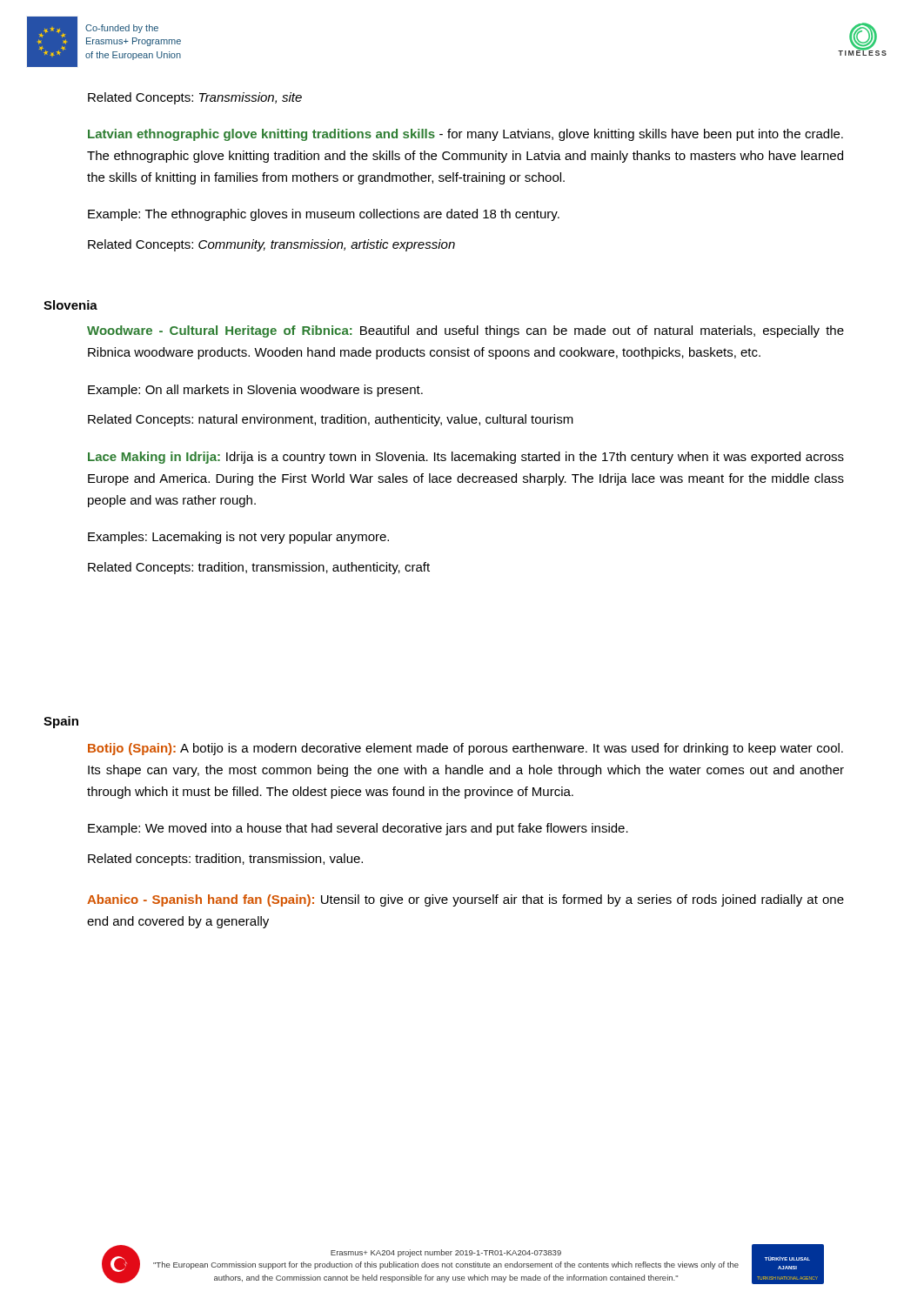Select the region starting "Related Concepts: tradition, transmission, authenticity, craft"

point(258,567)
